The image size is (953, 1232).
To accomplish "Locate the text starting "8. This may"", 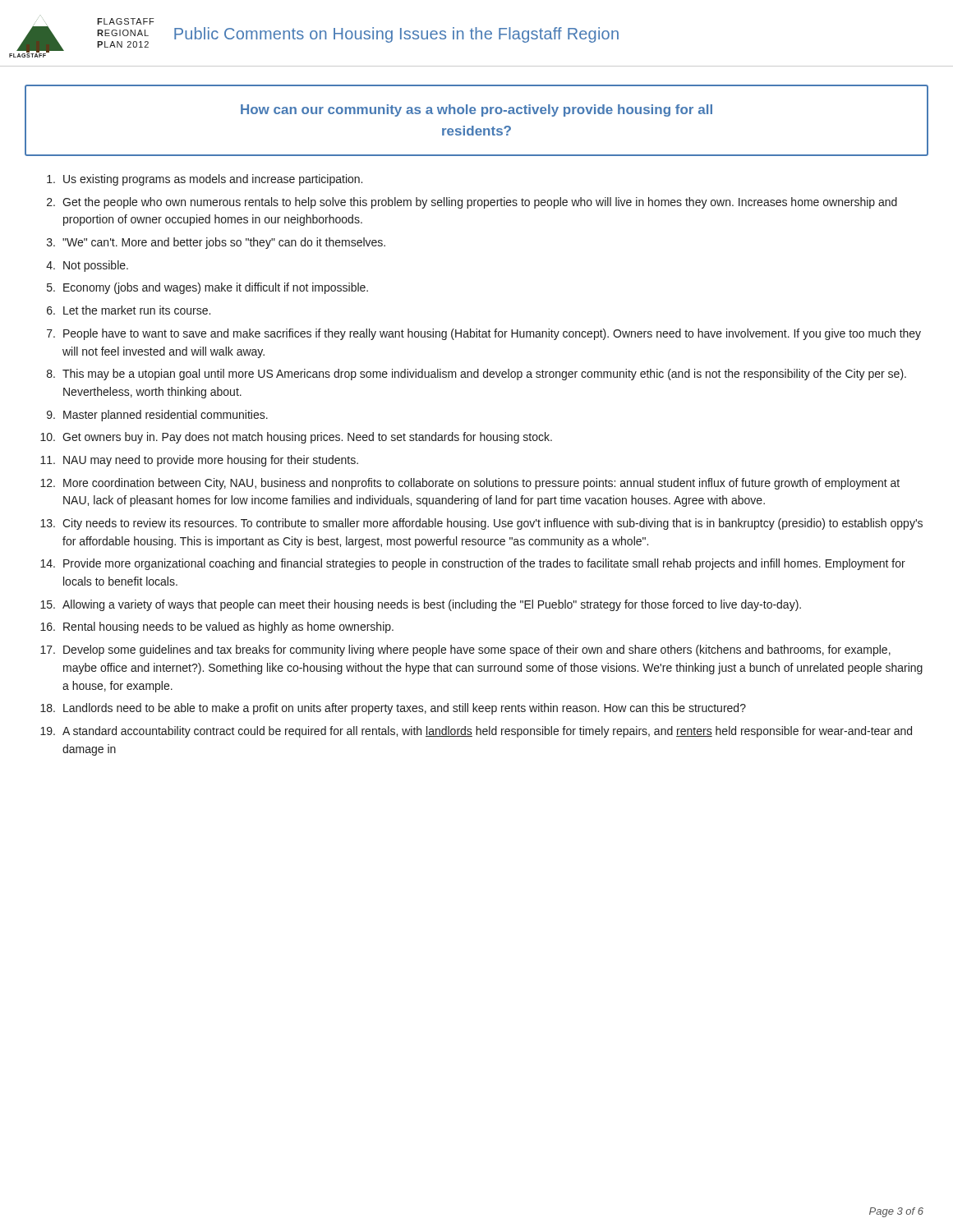I will click(x=476, y=383).
